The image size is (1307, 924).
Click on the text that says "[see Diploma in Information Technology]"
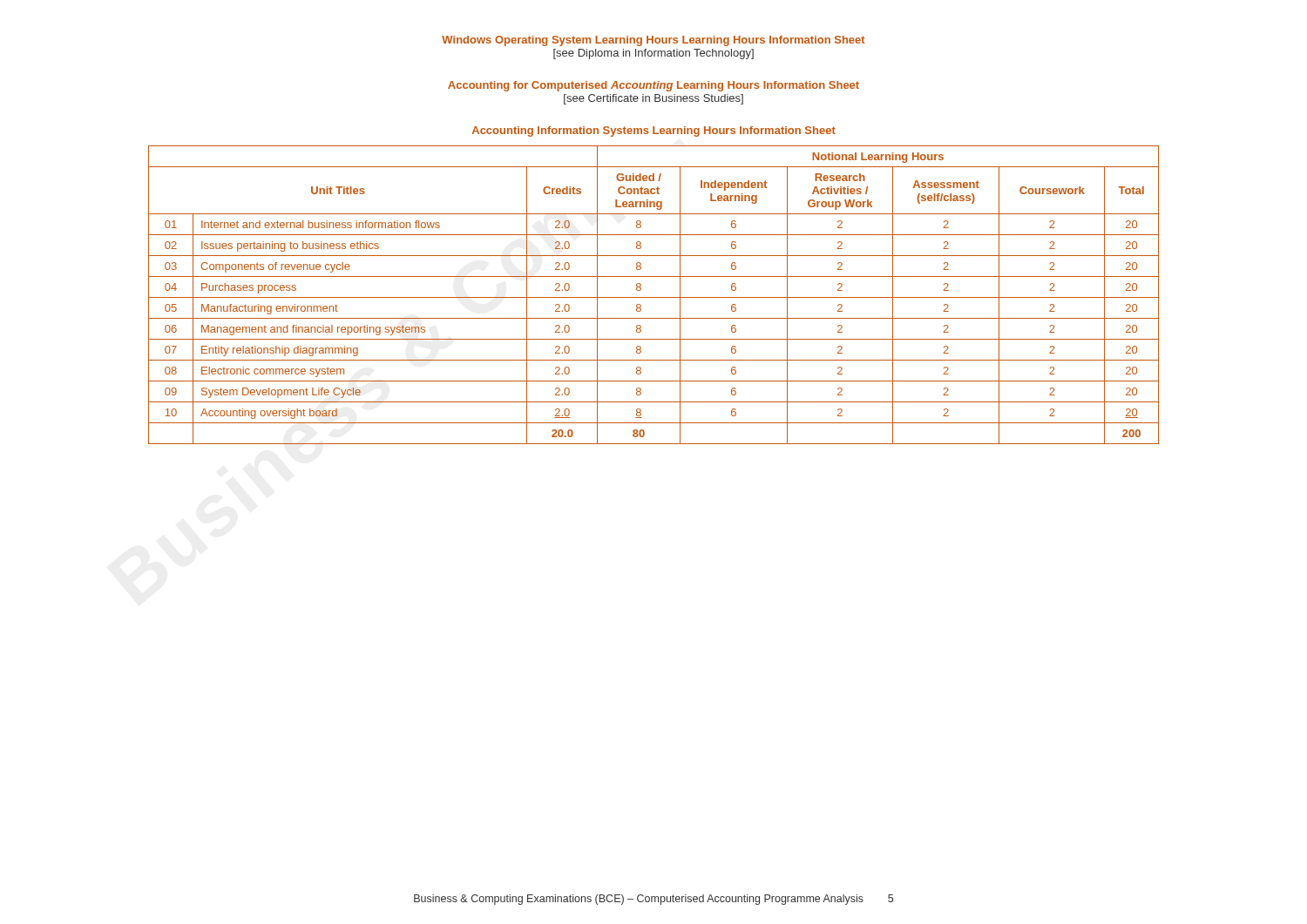tap(654, 53)
